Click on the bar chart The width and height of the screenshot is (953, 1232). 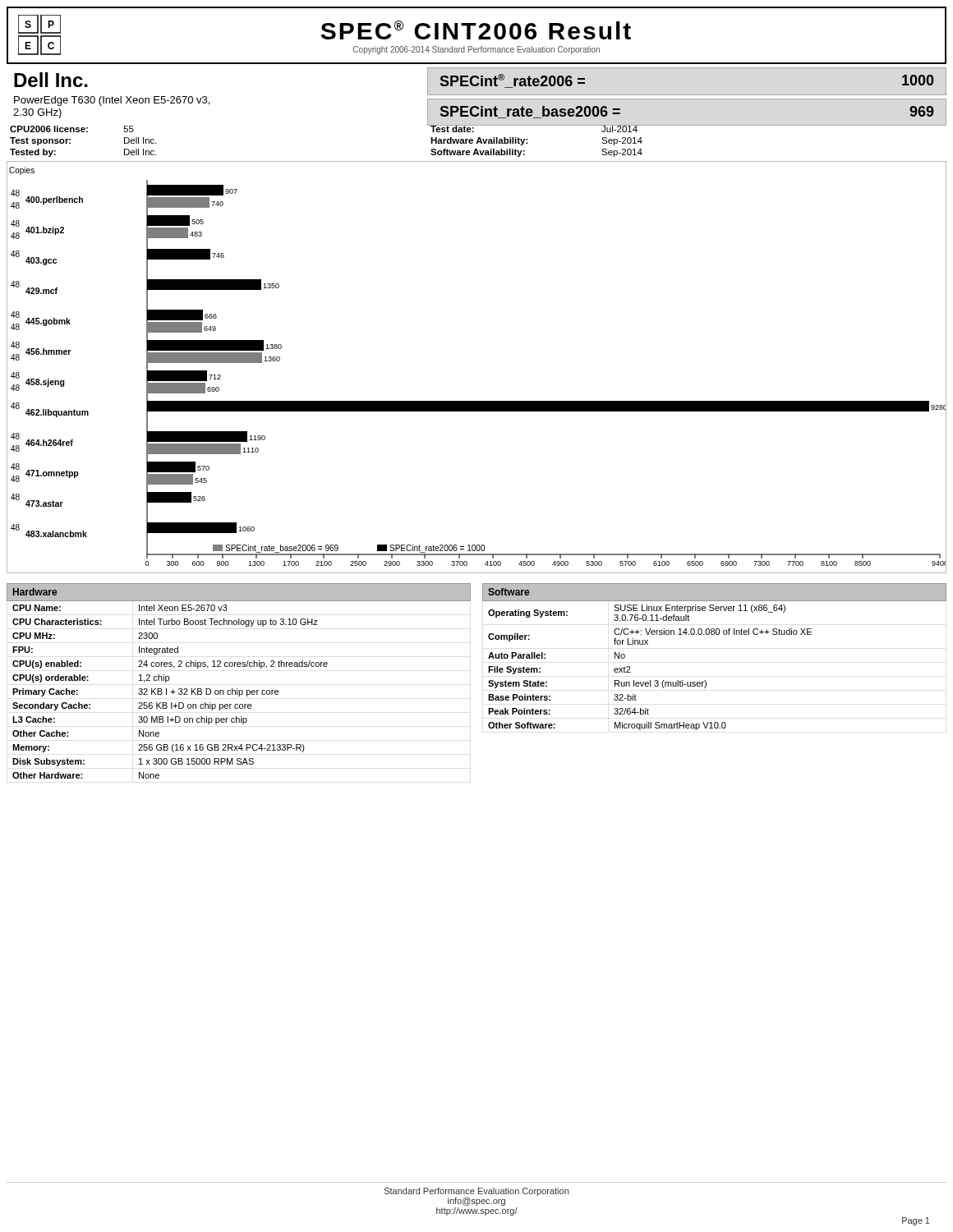point(476,367)
